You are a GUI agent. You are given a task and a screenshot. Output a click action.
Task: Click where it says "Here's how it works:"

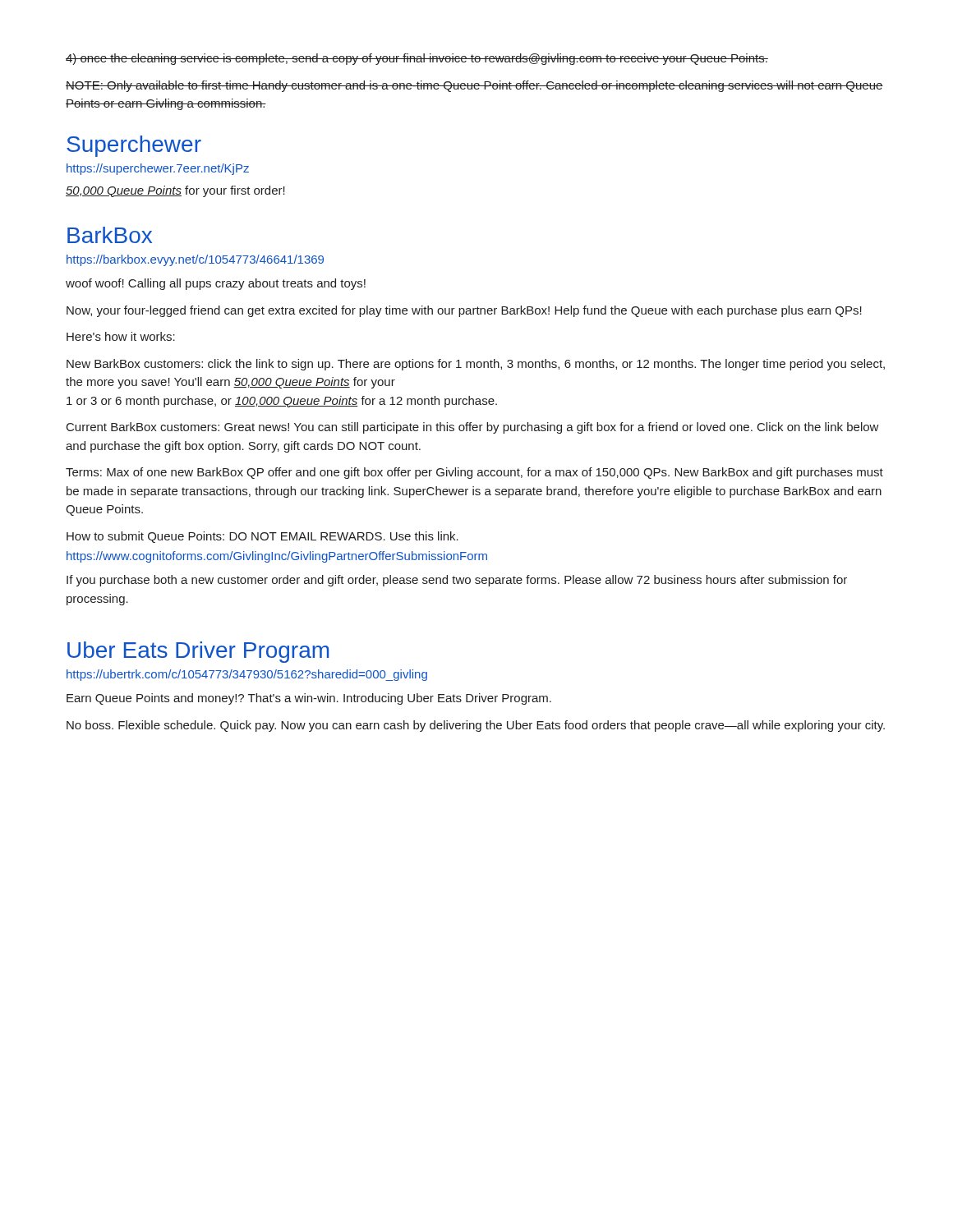121,336
